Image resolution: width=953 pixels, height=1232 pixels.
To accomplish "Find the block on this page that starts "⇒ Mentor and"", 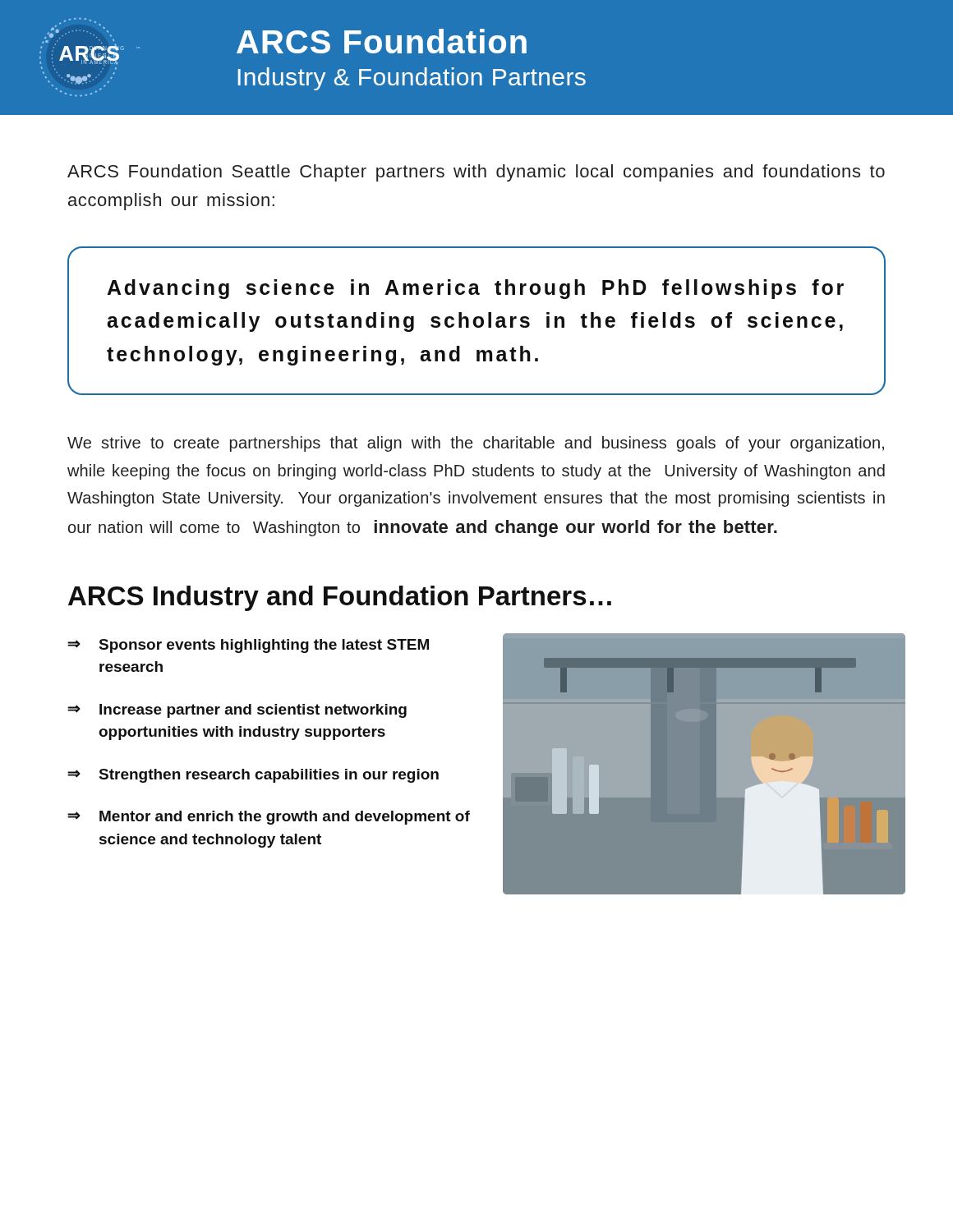I will tap(277, 828).
